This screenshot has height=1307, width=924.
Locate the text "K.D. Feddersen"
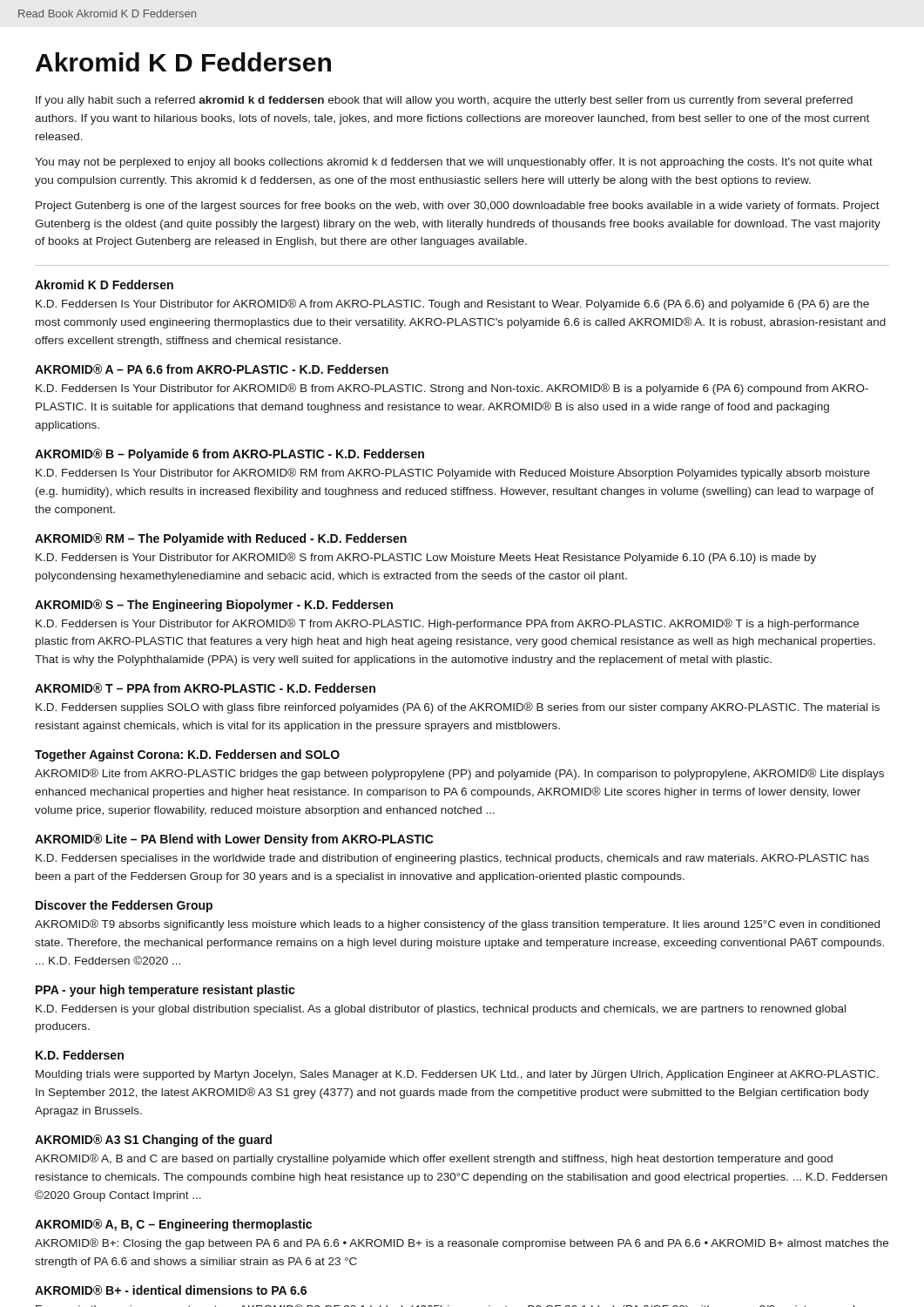(80, 1055)
